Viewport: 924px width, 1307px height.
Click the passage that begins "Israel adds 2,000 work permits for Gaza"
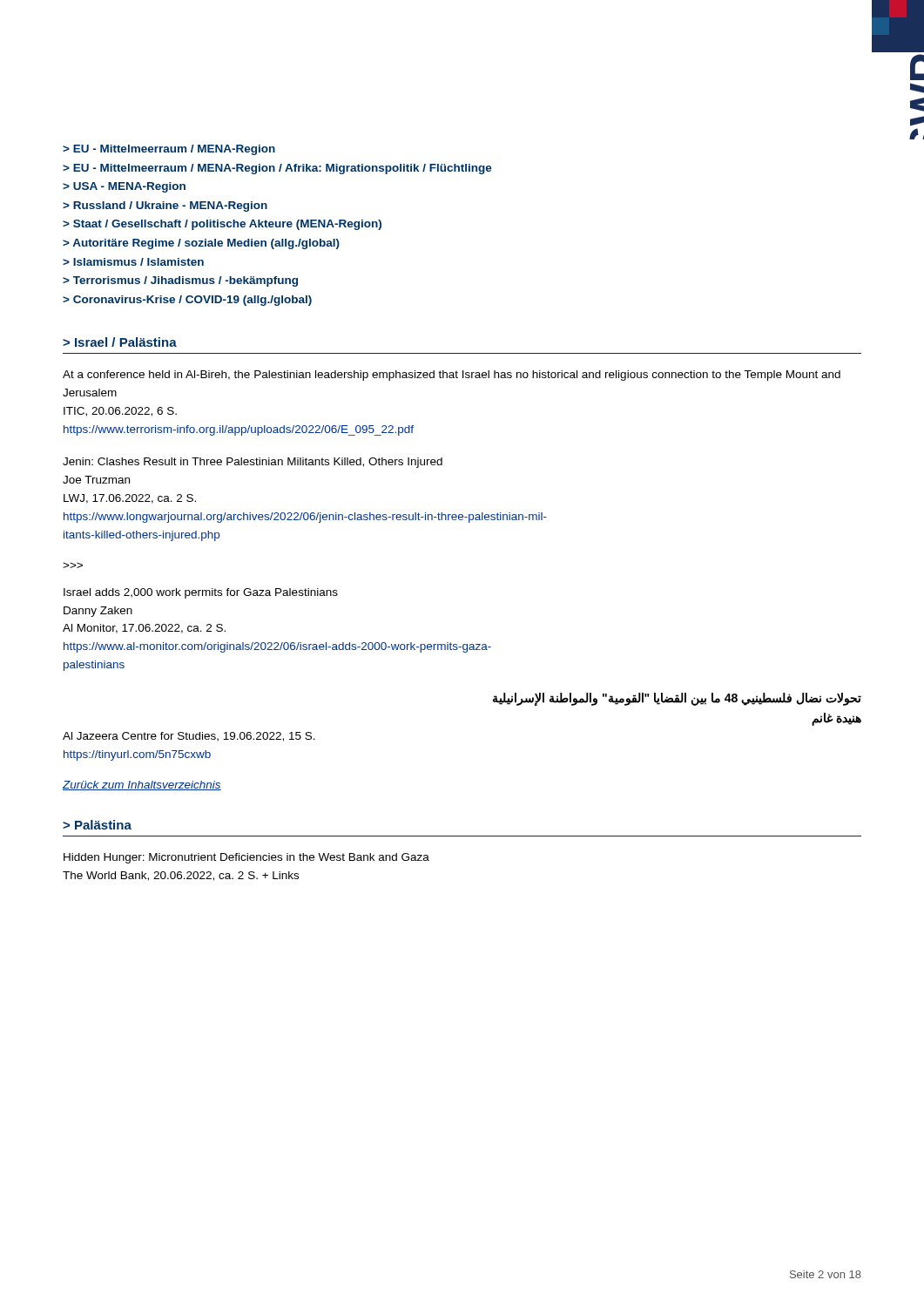[201, 593]
